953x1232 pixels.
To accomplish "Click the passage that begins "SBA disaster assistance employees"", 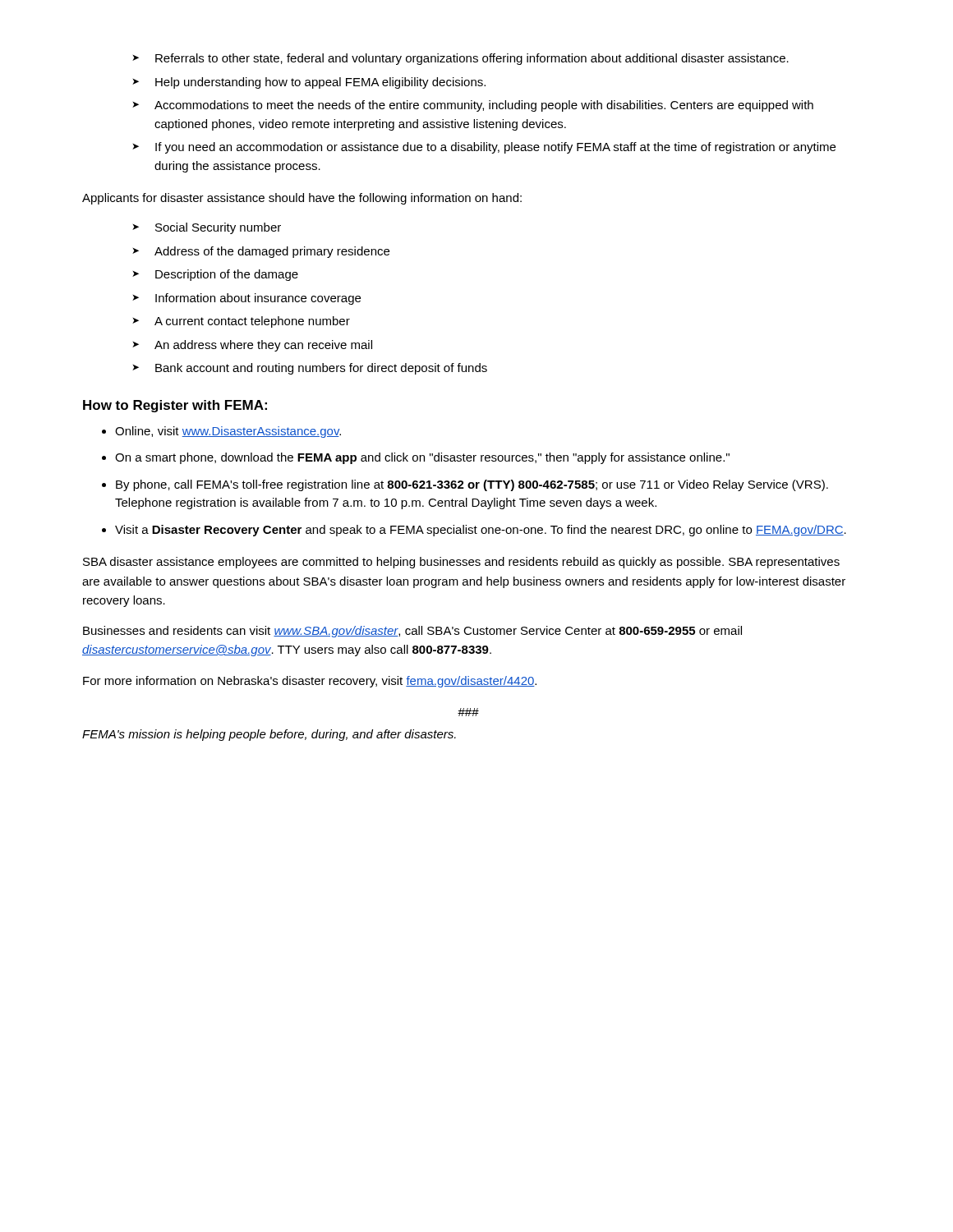I will 464,581.
